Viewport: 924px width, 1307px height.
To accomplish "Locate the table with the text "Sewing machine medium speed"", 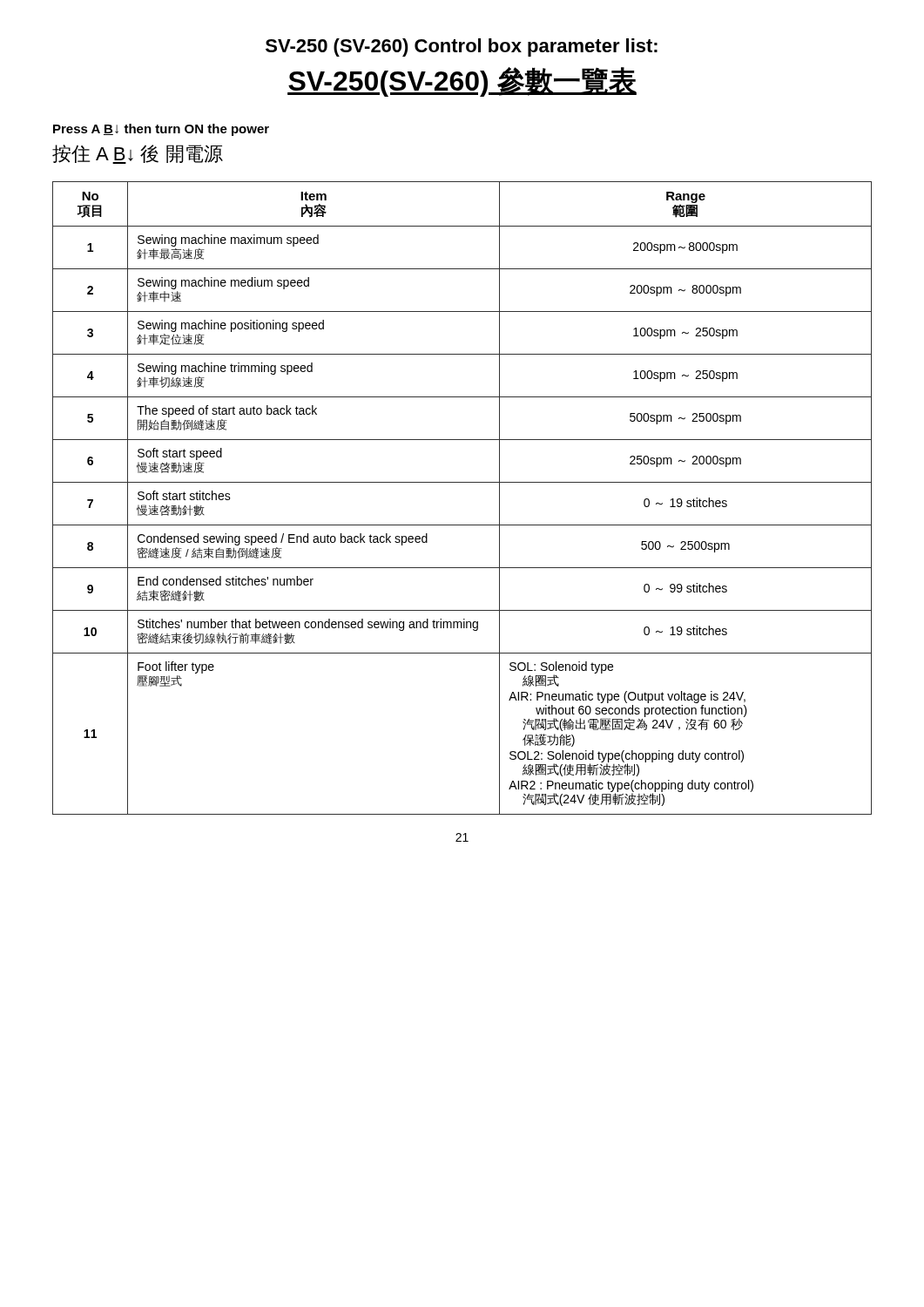I will (x=462, y=498).
